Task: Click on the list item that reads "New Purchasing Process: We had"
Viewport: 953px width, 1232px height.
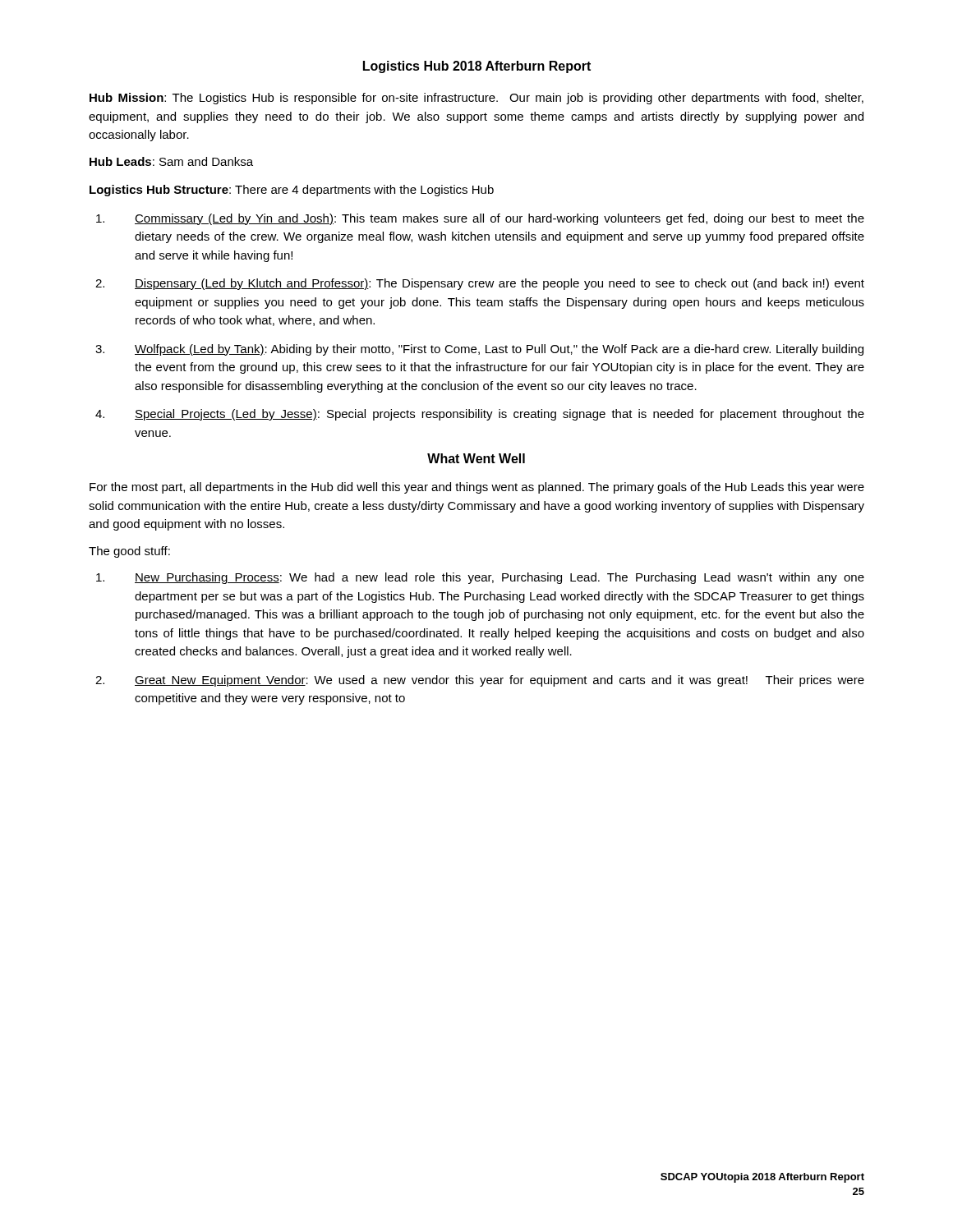Action: [x=476, y=615]
